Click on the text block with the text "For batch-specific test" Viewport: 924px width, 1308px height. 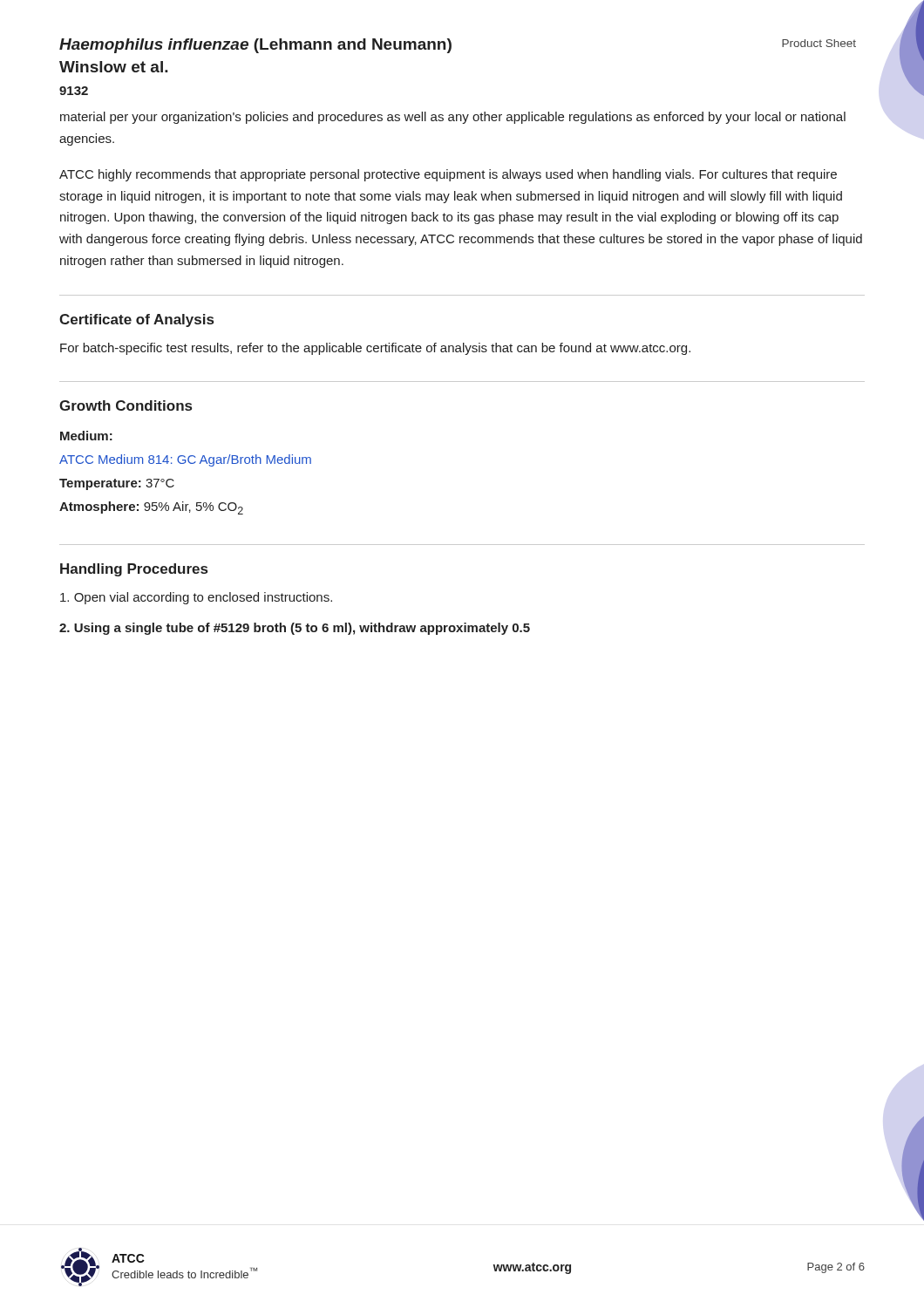(375, 347)
